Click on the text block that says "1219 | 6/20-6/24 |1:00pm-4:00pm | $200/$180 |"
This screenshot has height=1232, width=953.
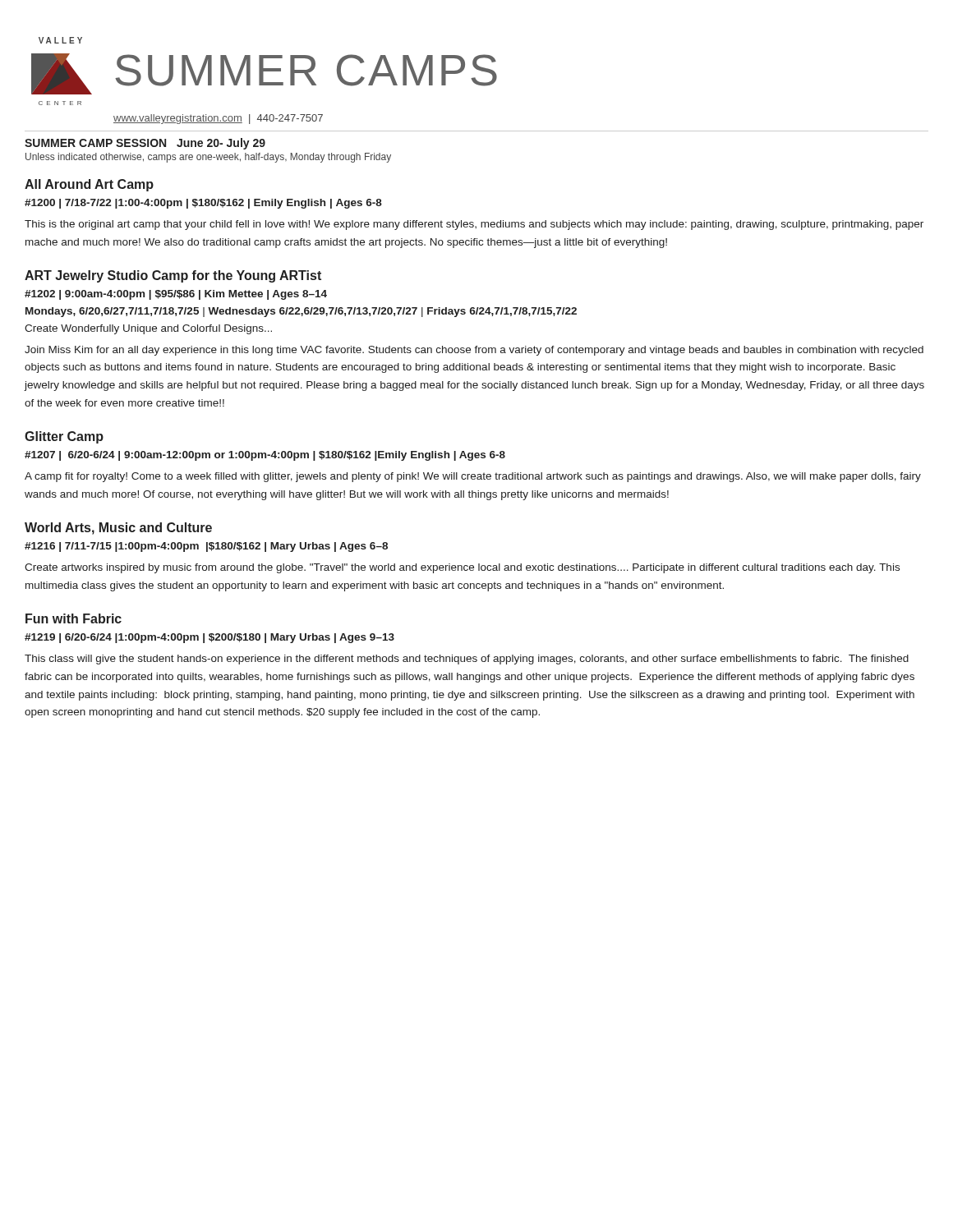pos(209,637)
